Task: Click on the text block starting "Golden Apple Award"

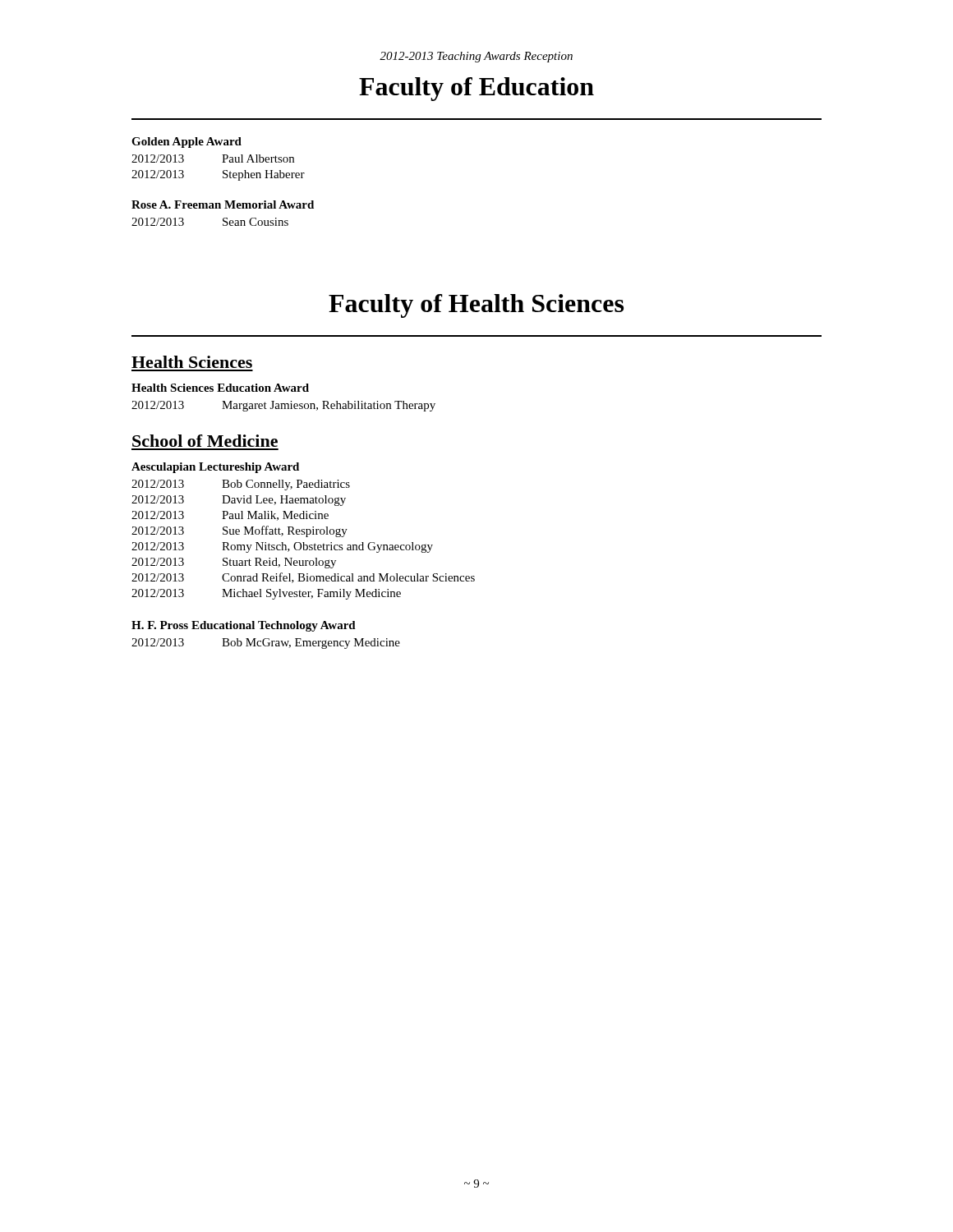Action: [x=186, y=141]
